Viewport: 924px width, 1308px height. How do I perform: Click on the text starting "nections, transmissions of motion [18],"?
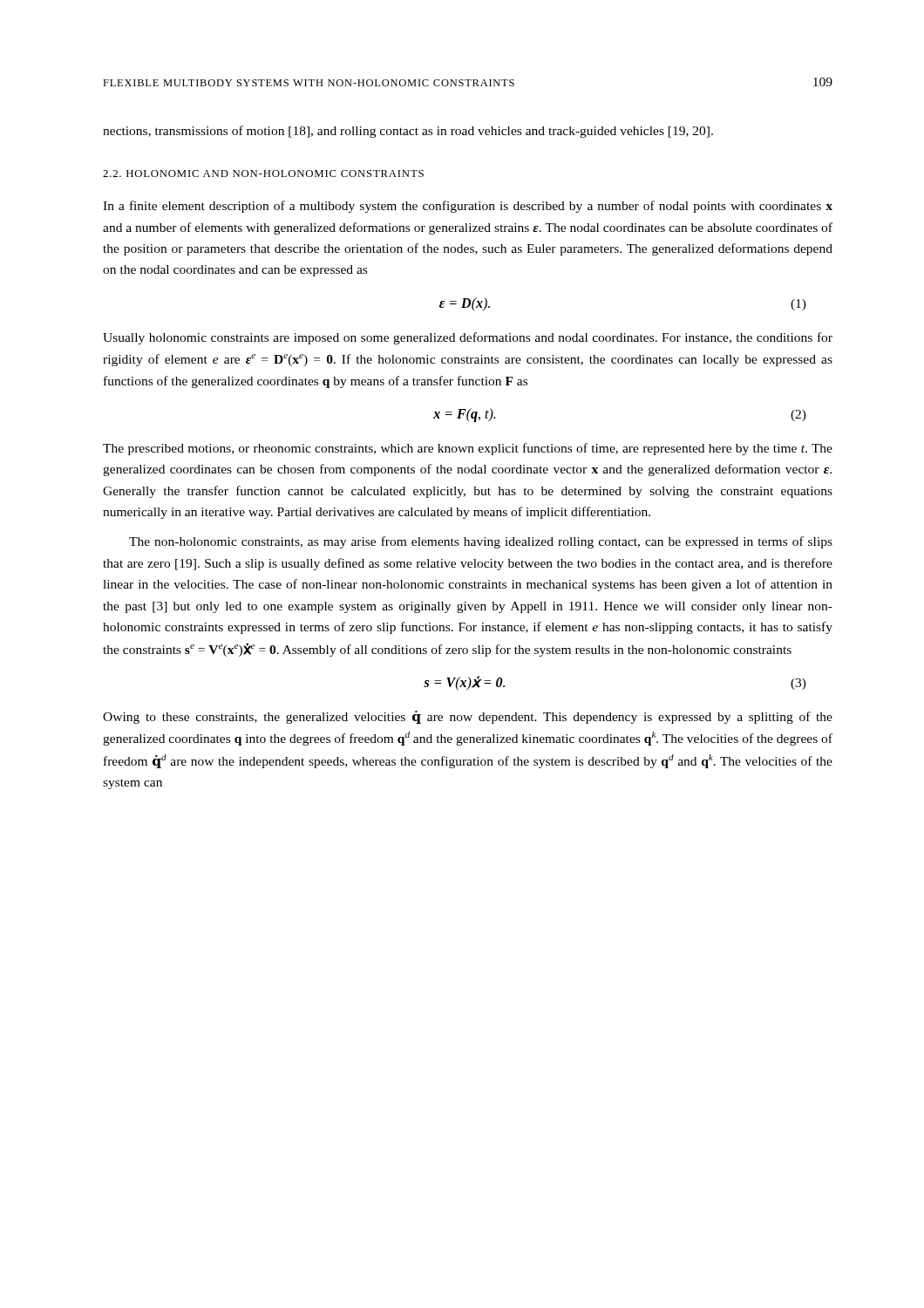(x=468, y=131)
